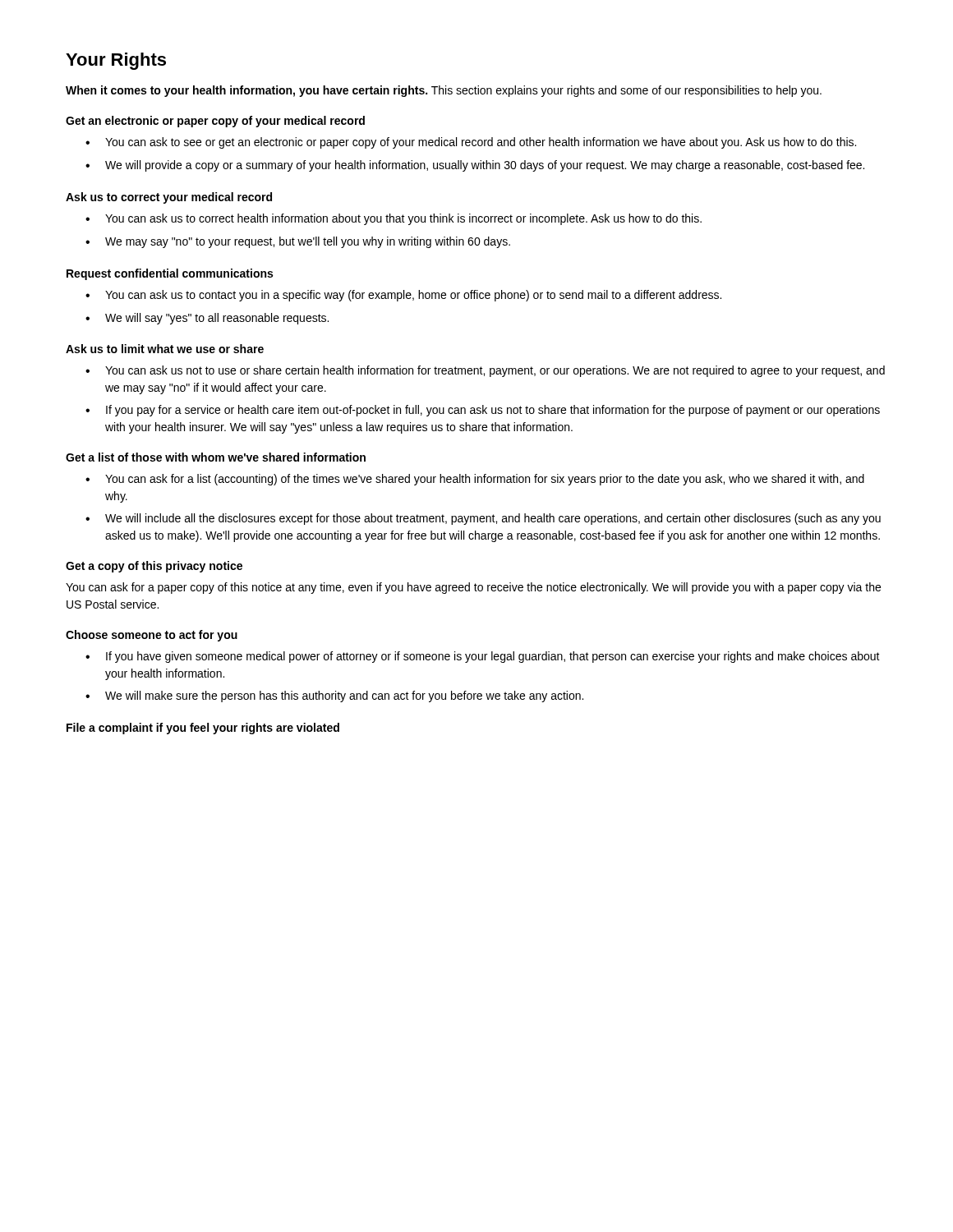Click on the list item containing "• We will provide a copy"
The image size is (953, 1232).
(486, 166)
